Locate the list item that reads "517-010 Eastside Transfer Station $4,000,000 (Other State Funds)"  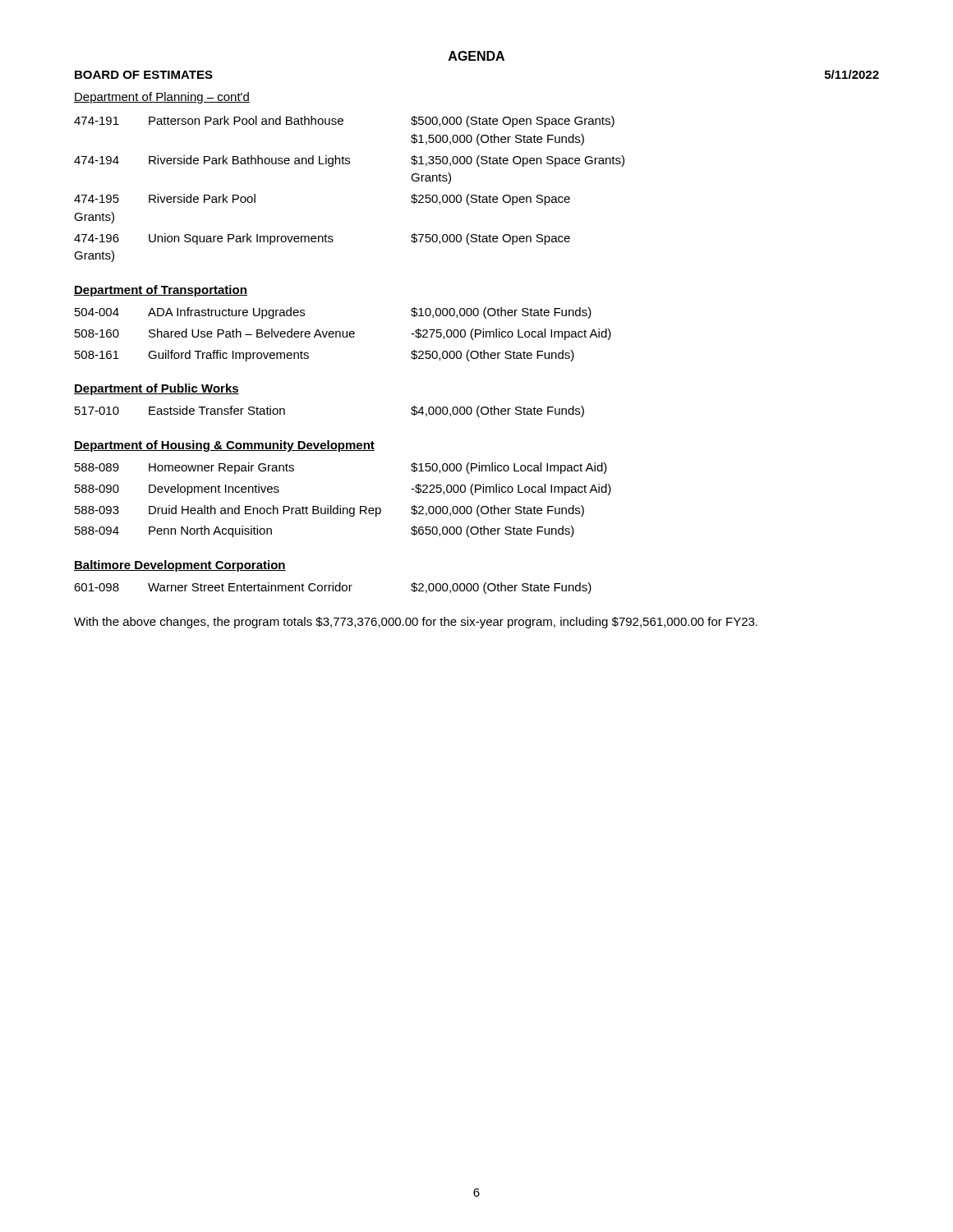tap(476, 411)
